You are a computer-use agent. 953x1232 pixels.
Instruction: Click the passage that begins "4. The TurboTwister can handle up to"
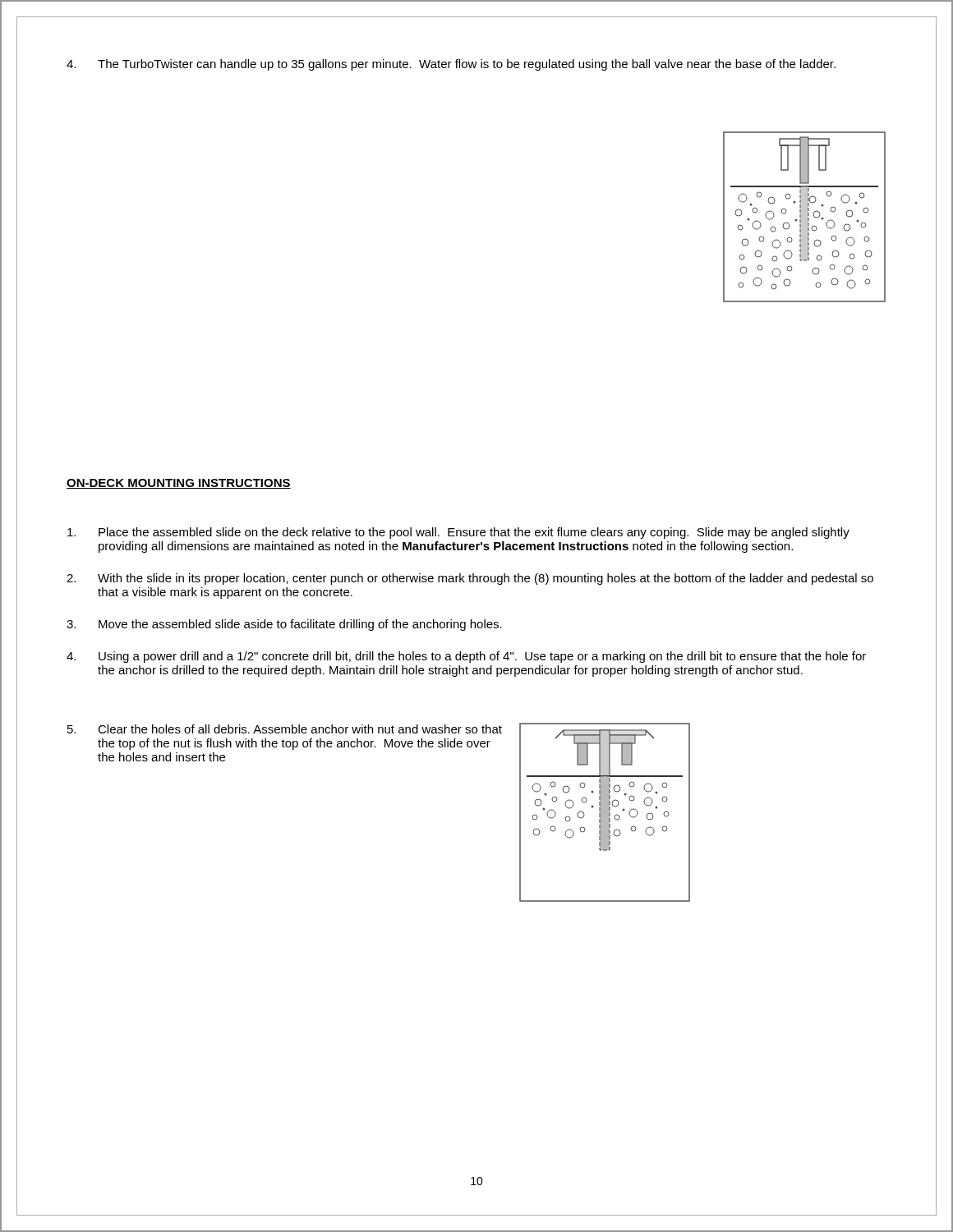[451, 64]
